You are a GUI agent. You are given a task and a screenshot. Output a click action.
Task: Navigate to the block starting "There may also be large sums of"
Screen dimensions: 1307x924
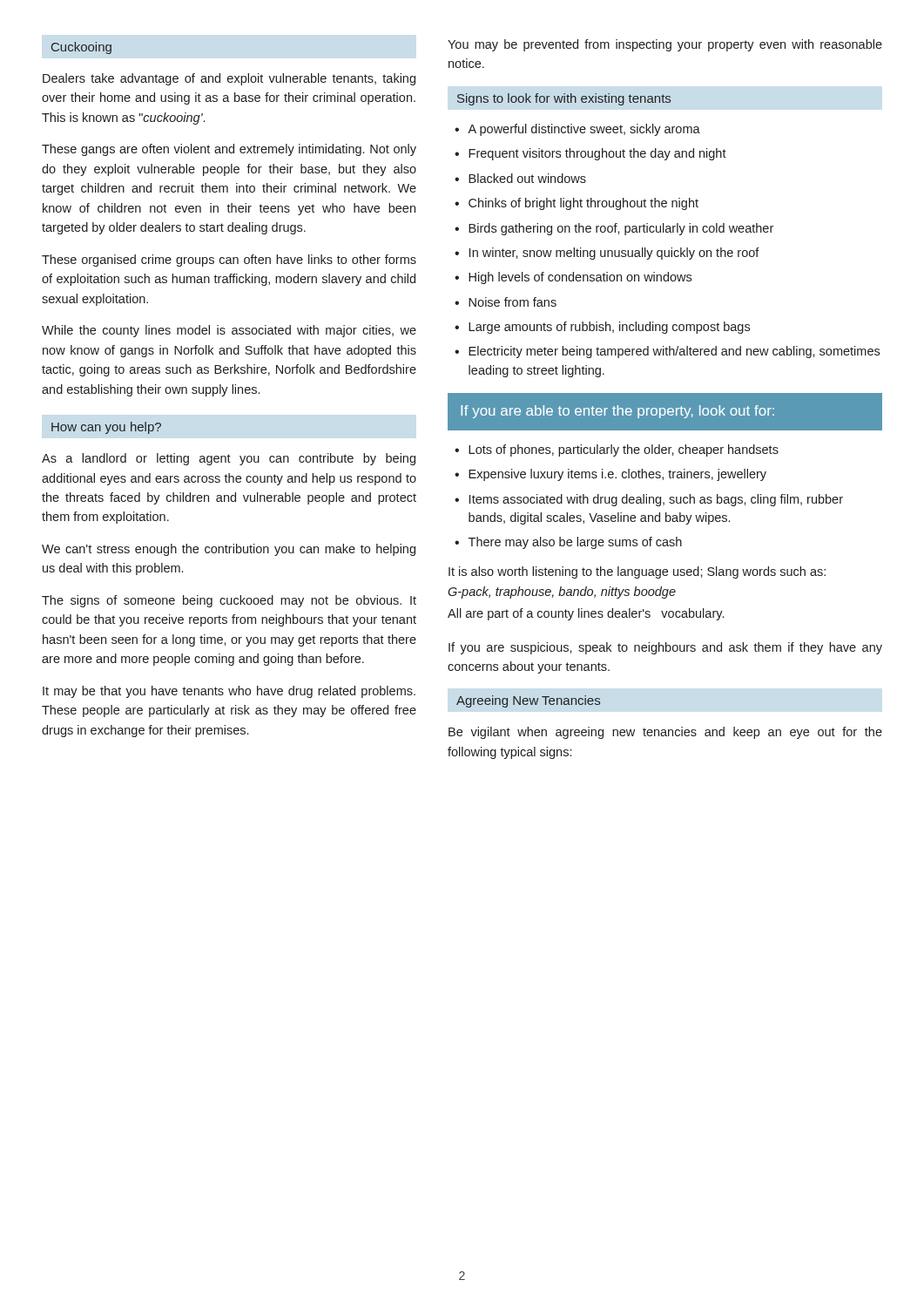(665, 543)
